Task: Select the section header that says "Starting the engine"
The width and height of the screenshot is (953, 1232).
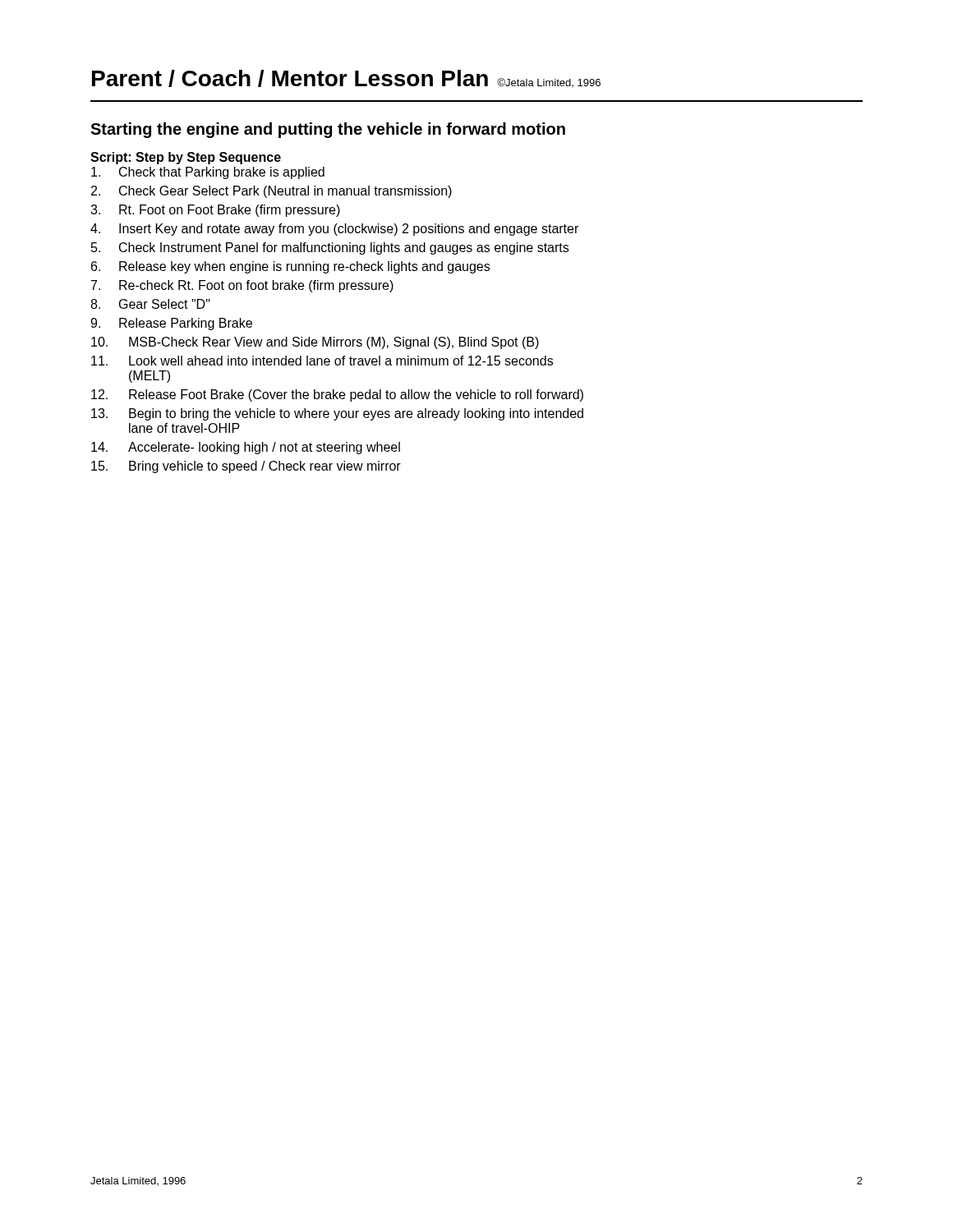Action: click(x=328, y=129)
